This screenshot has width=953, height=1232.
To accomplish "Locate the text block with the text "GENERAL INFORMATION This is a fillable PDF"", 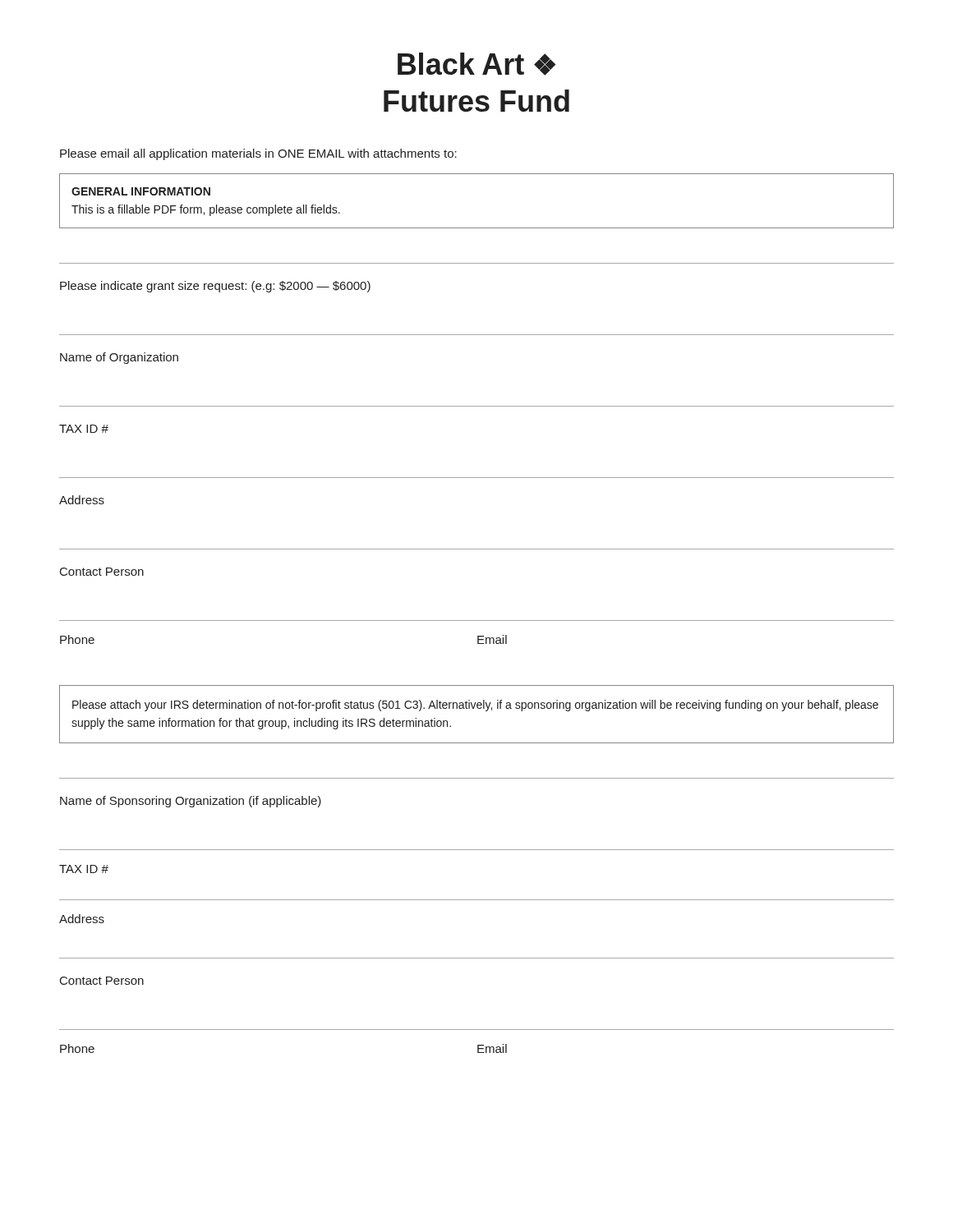I will click(x=206, y=201).
